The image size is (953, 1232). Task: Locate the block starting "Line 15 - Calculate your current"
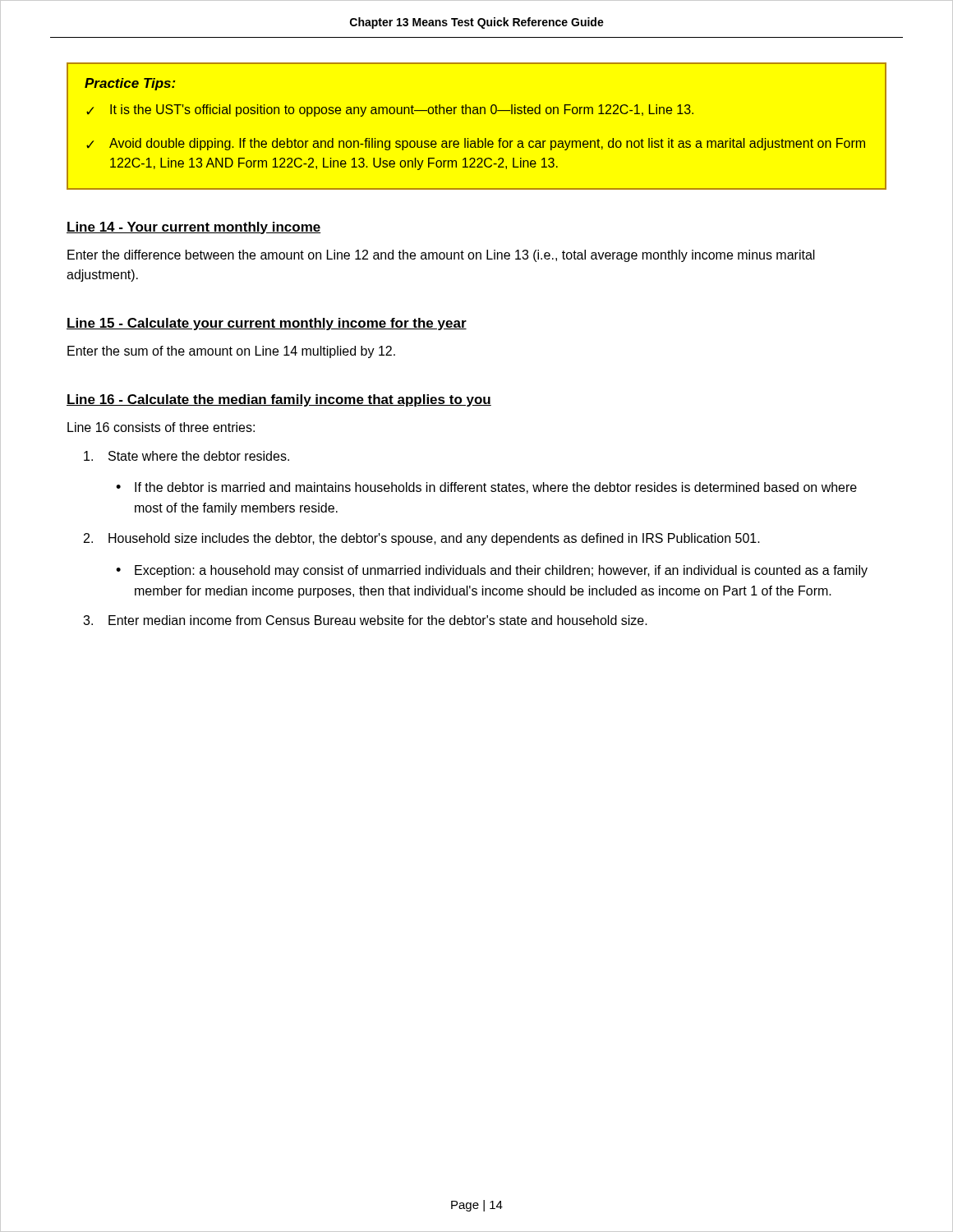coord(266,323)
